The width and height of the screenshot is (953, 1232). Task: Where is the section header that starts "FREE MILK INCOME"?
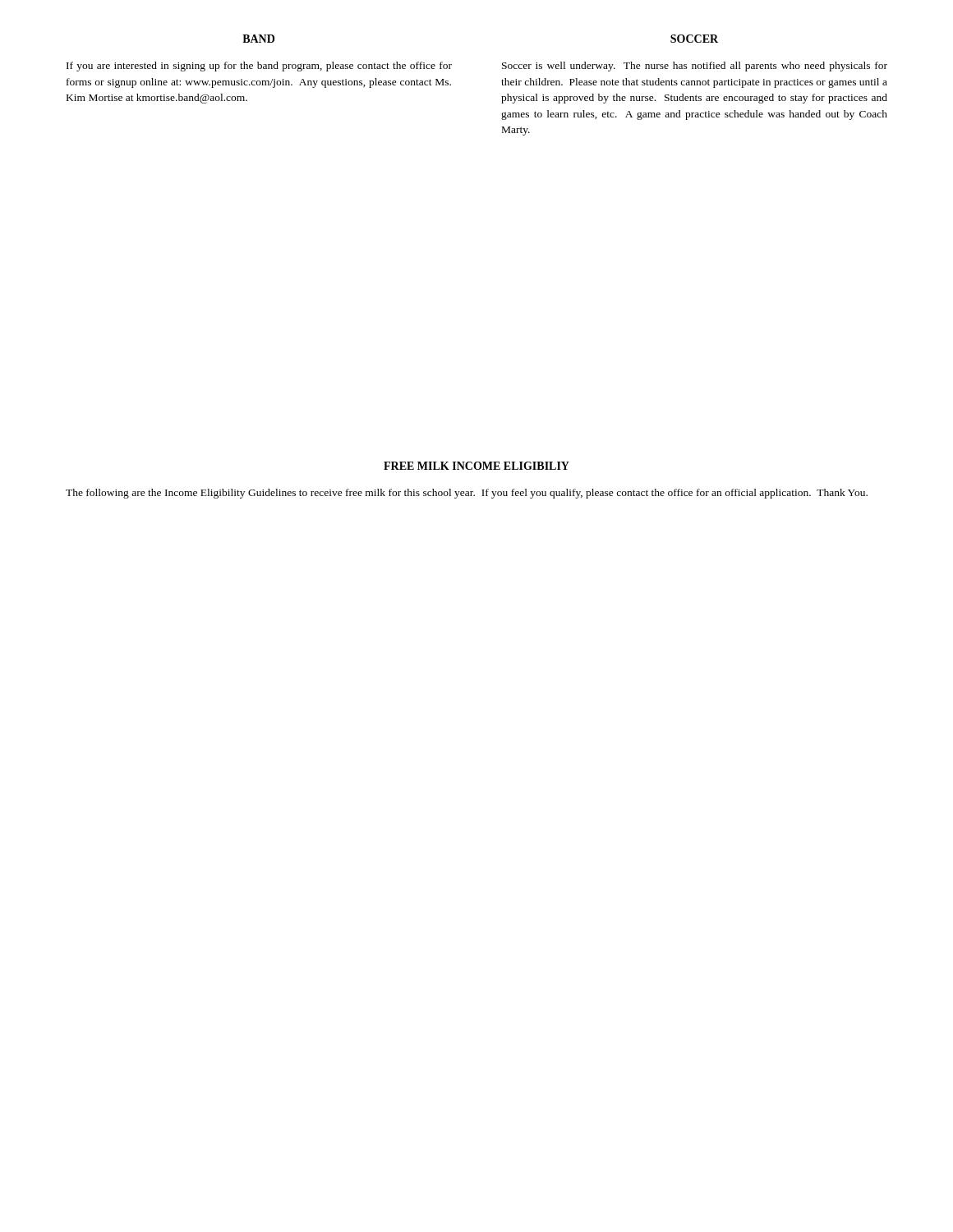[x=476, y=466]
